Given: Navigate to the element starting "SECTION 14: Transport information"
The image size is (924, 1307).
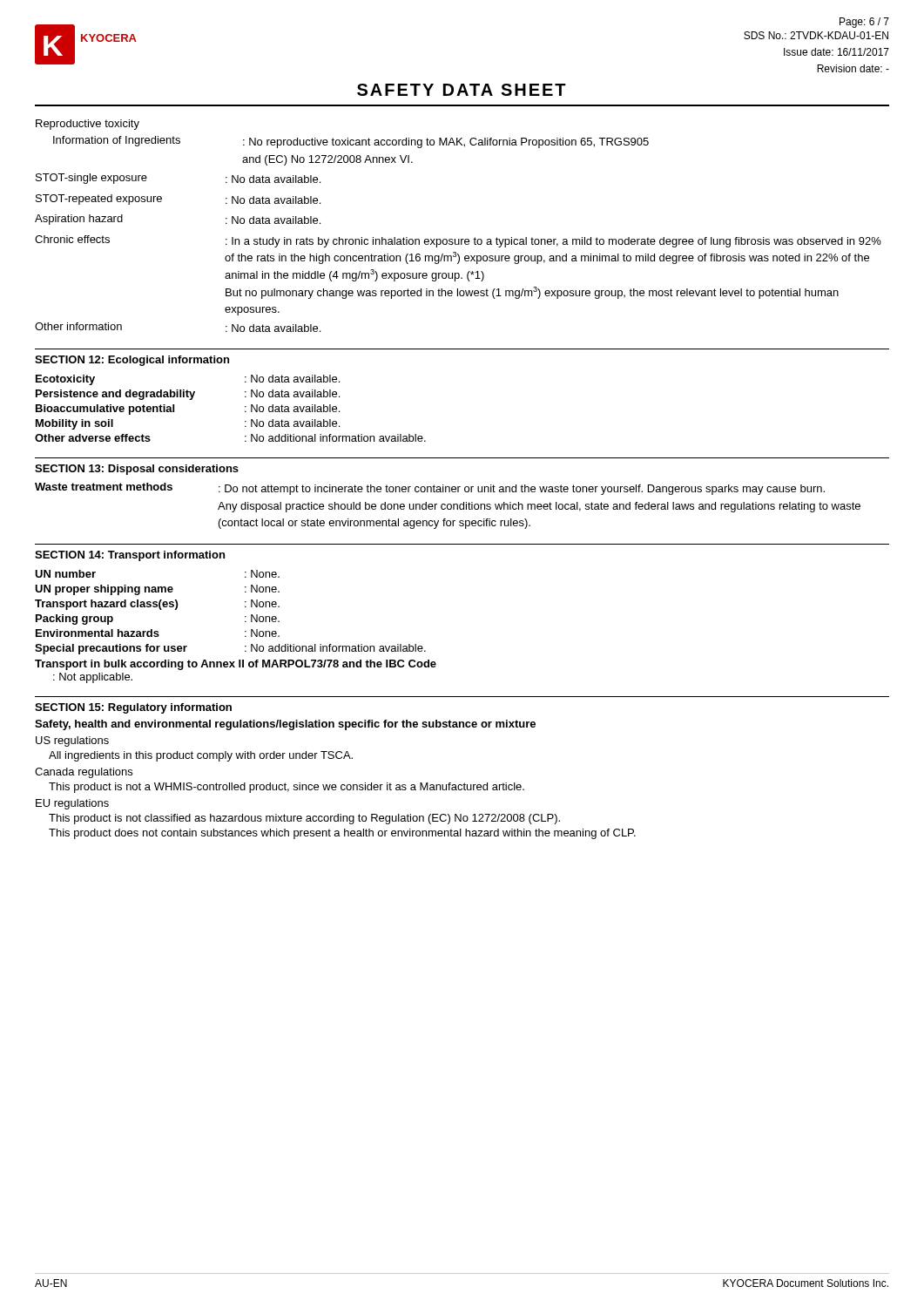Looking at the screenshot, I should click(x=130, y=555).
